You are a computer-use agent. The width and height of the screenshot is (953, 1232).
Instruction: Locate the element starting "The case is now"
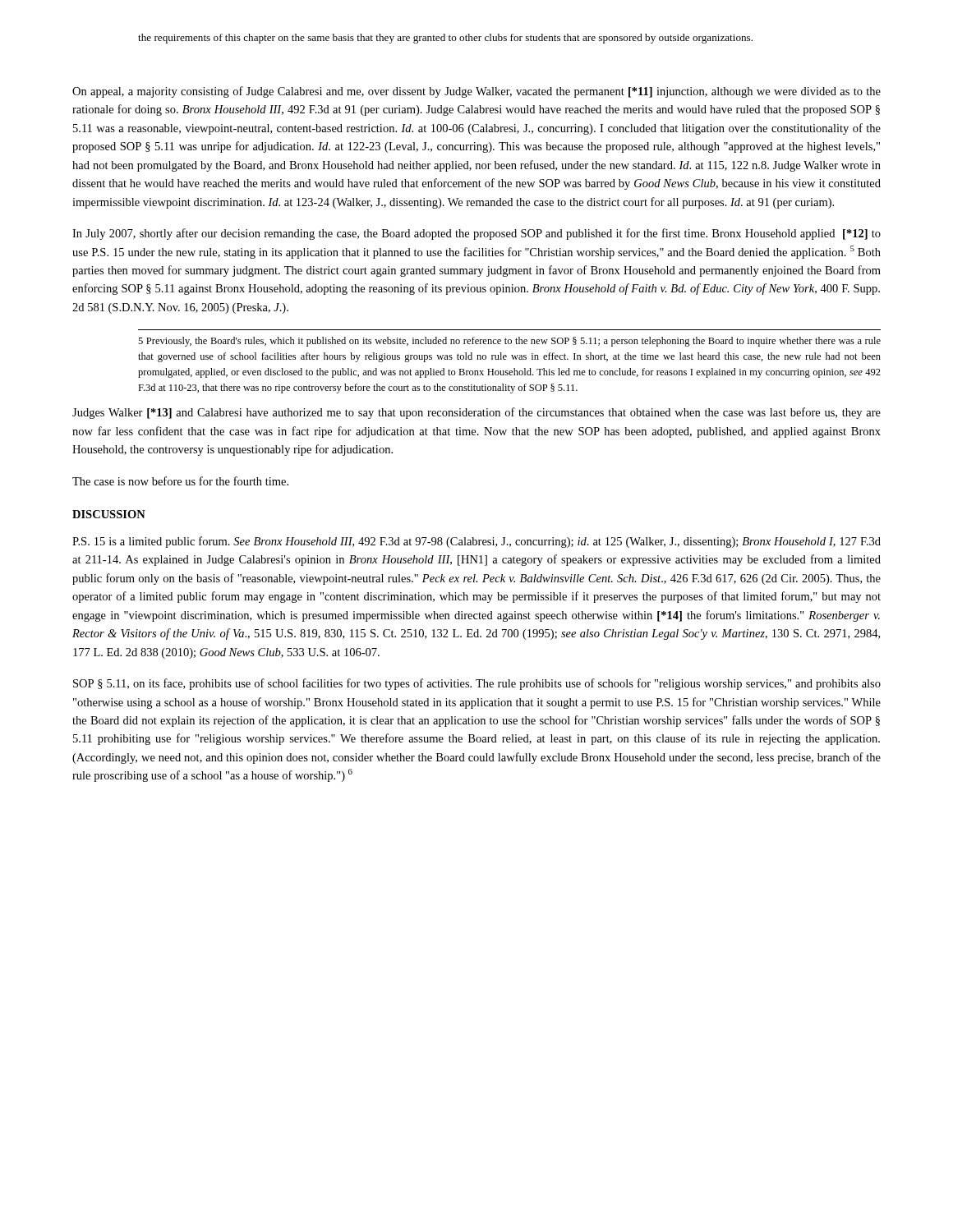(181, 481)
